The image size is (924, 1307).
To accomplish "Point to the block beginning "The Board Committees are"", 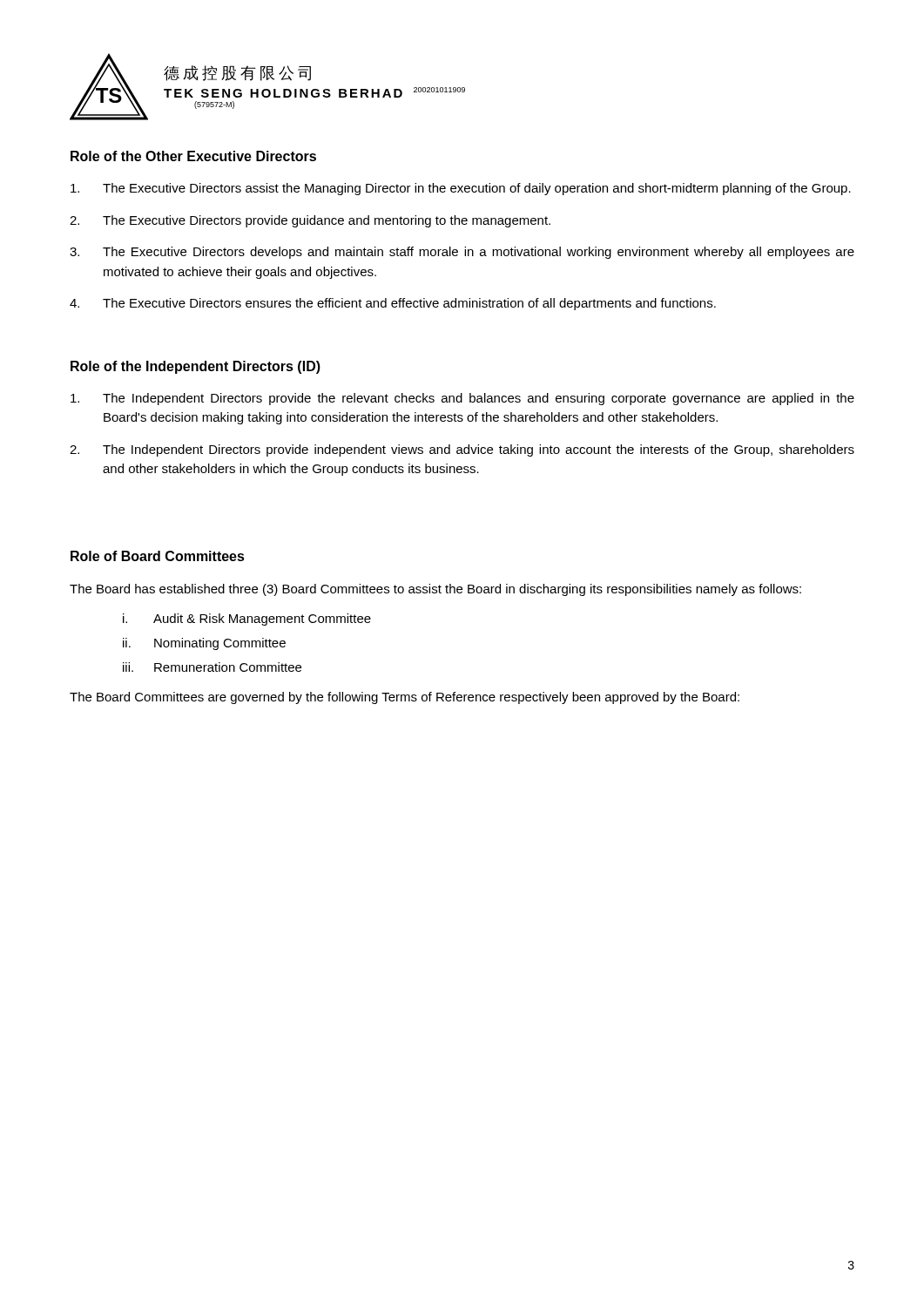I will tap(405, 696).
